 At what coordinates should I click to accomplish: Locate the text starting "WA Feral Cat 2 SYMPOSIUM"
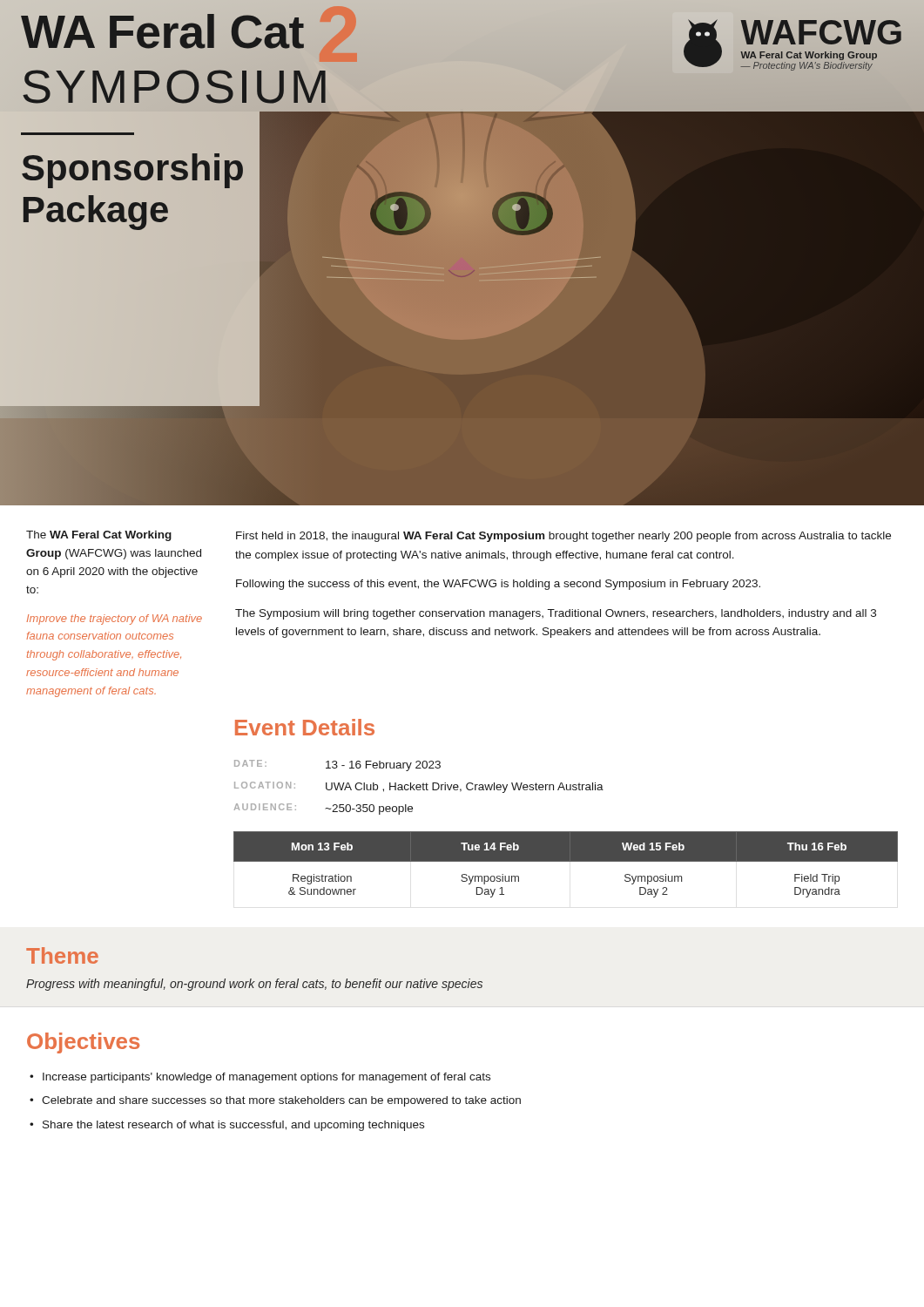[190, 58]
